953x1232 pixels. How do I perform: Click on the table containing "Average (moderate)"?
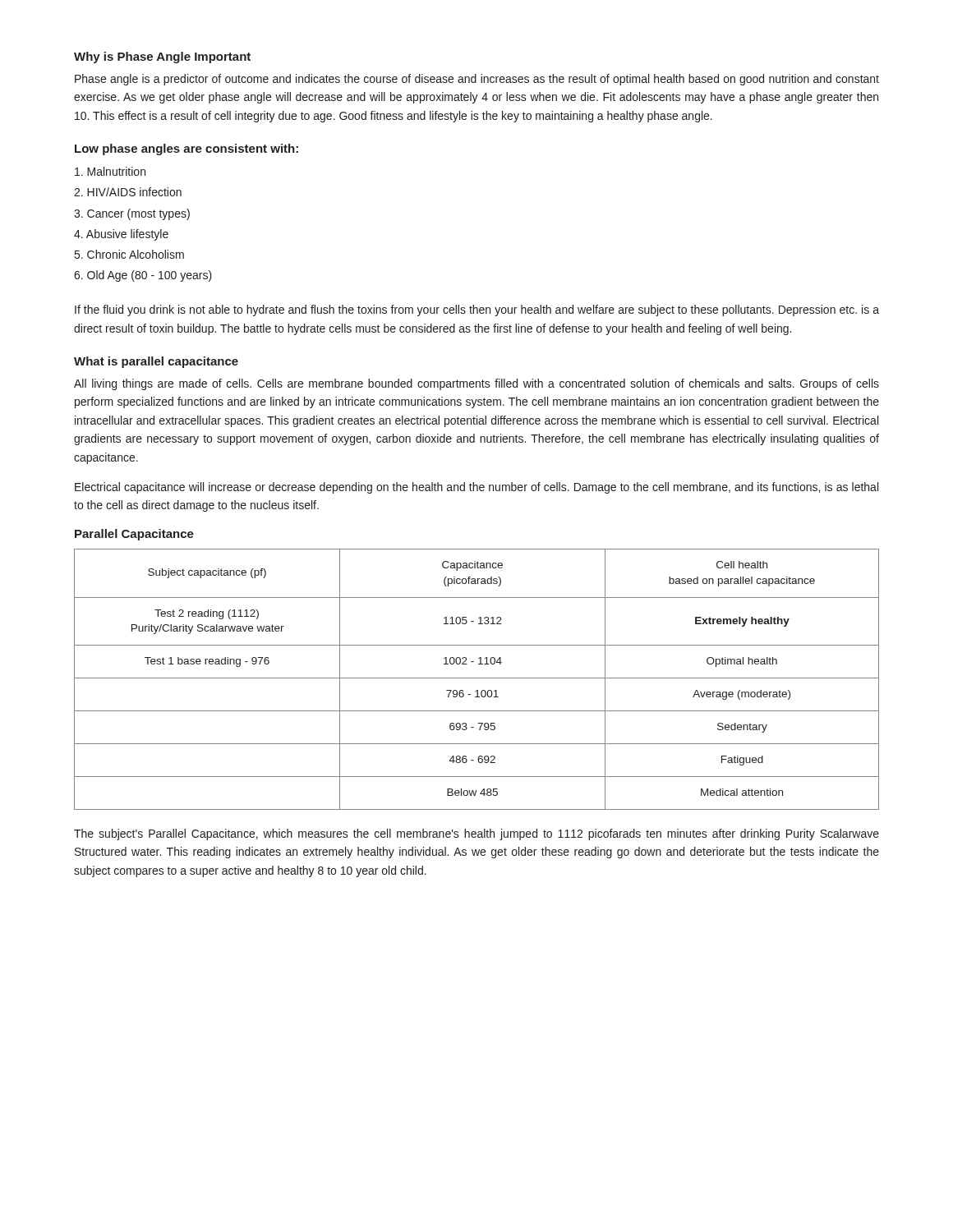coord(476,679)
